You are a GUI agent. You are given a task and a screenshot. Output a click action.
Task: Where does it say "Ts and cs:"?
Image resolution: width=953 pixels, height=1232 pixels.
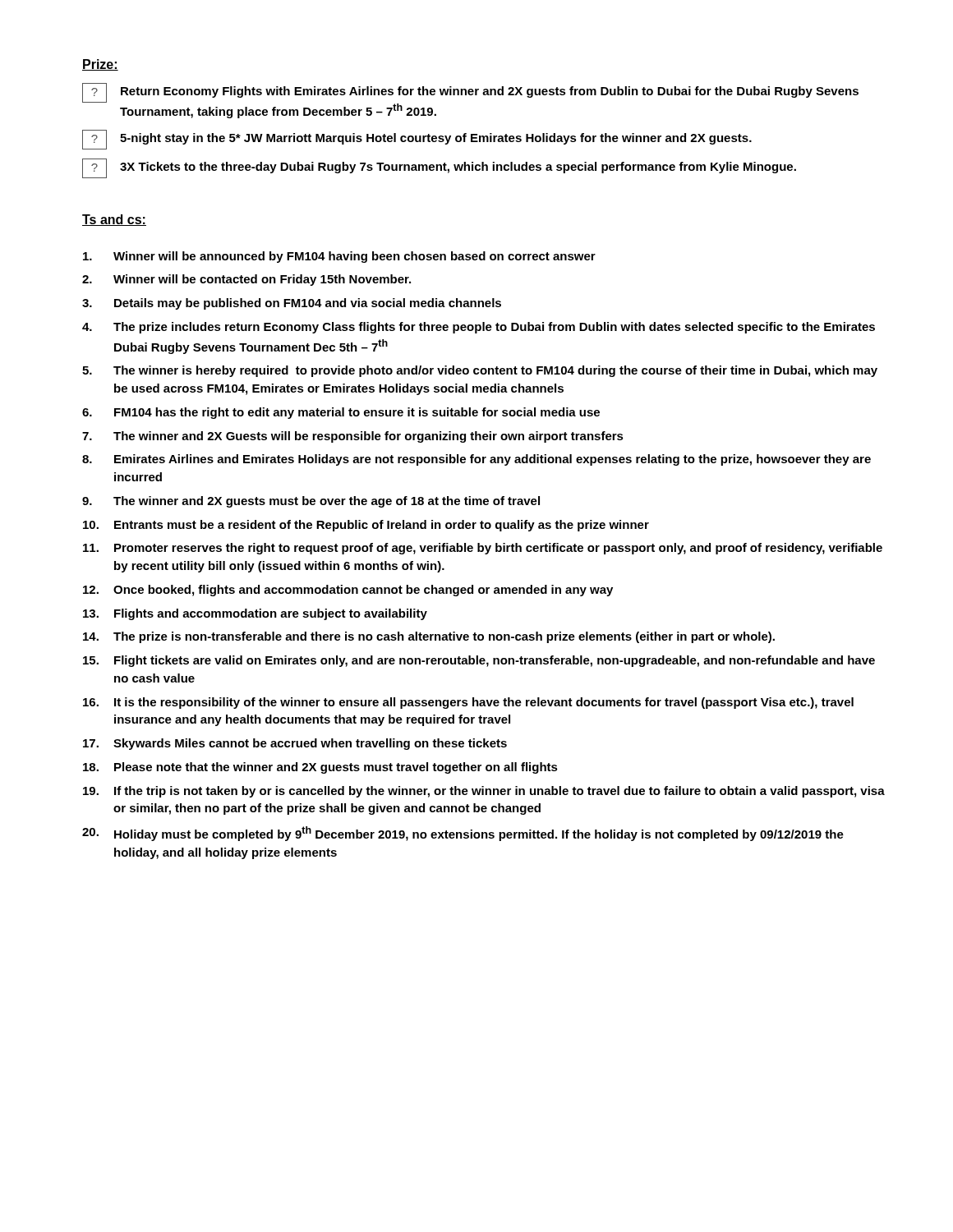[114, 219]
